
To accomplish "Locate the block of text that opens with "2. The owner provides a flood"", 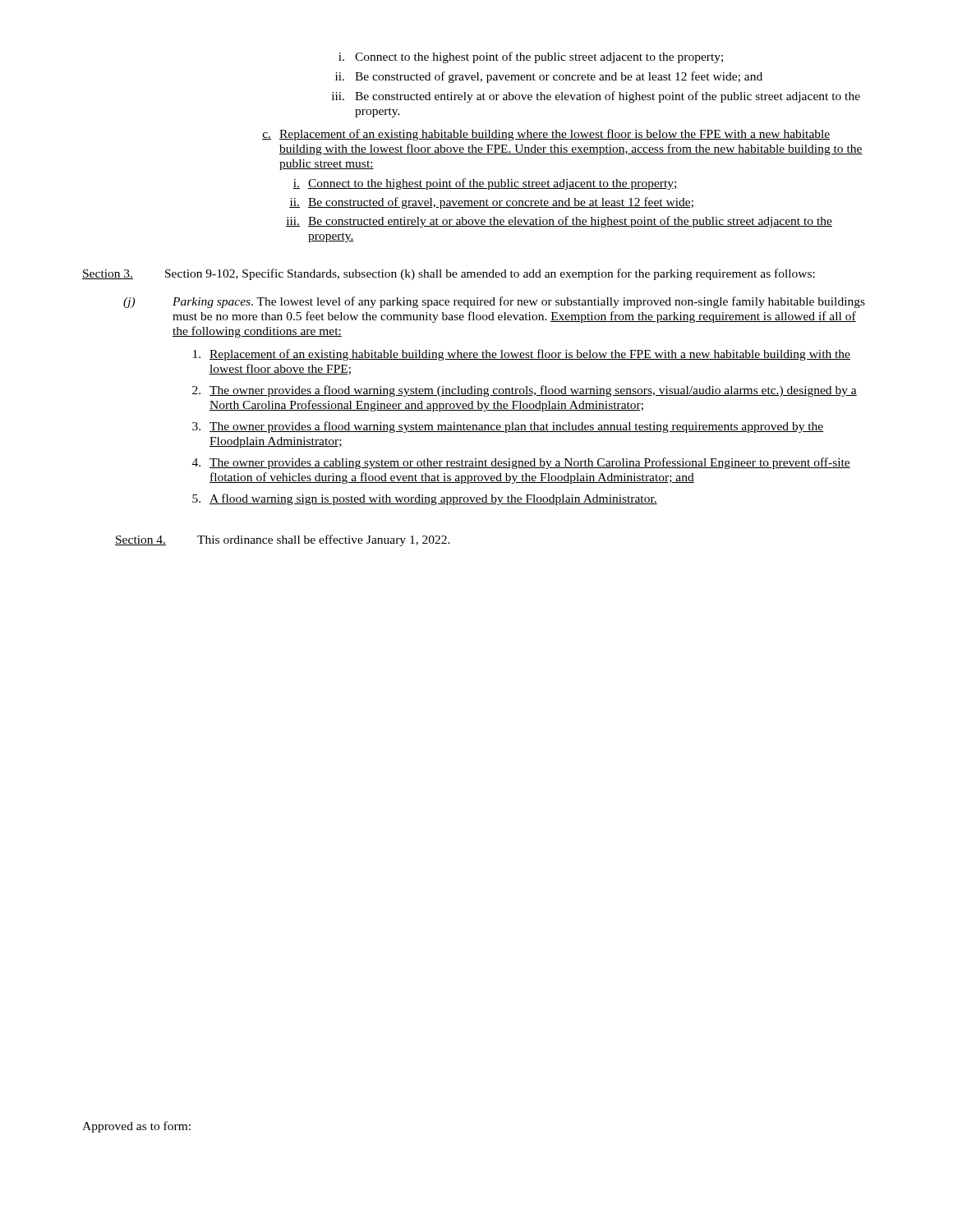I will (522, 398).
